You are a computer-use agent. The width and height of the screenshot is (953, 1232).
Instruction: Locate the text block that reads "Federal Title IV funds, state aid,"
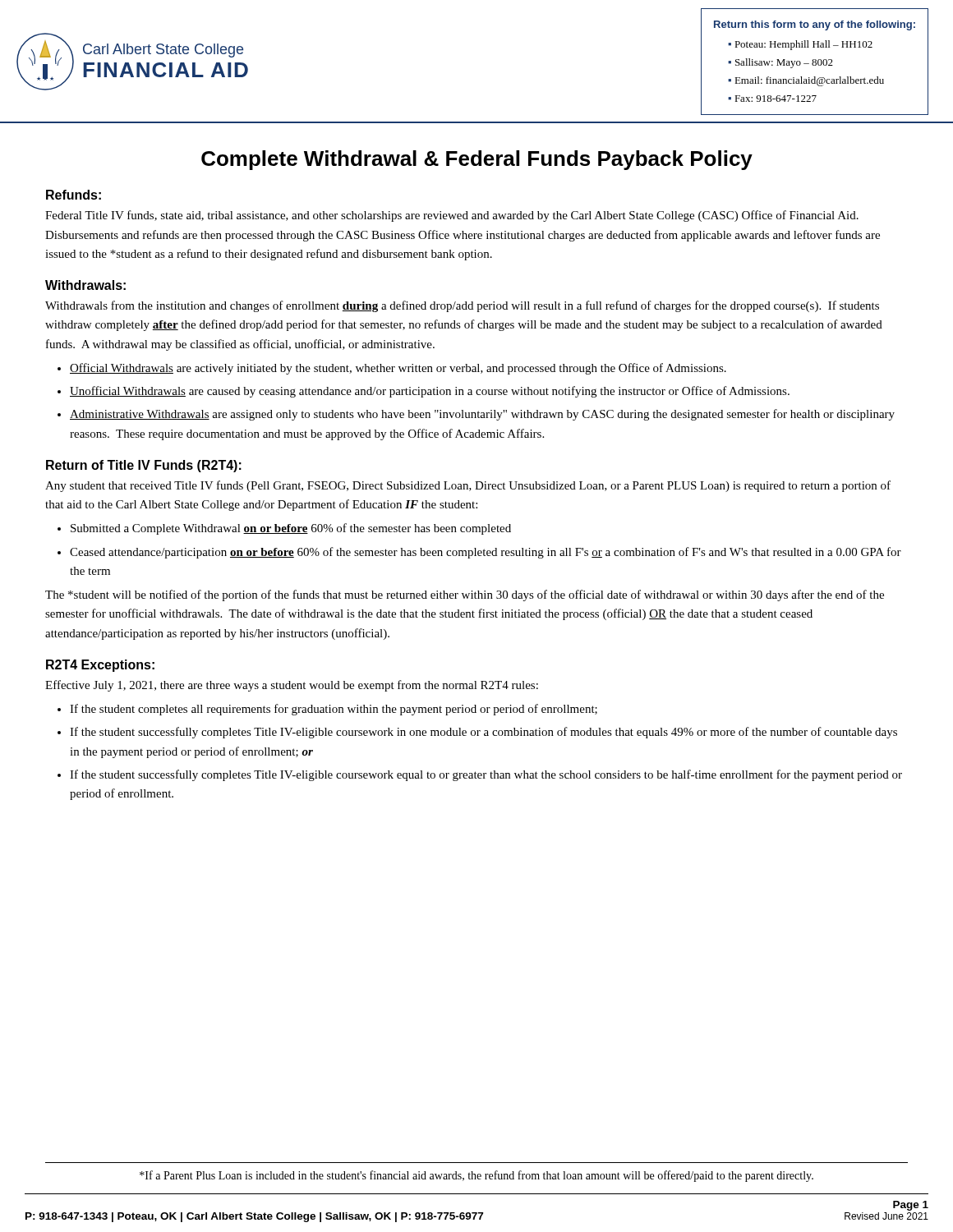point(463,235)
